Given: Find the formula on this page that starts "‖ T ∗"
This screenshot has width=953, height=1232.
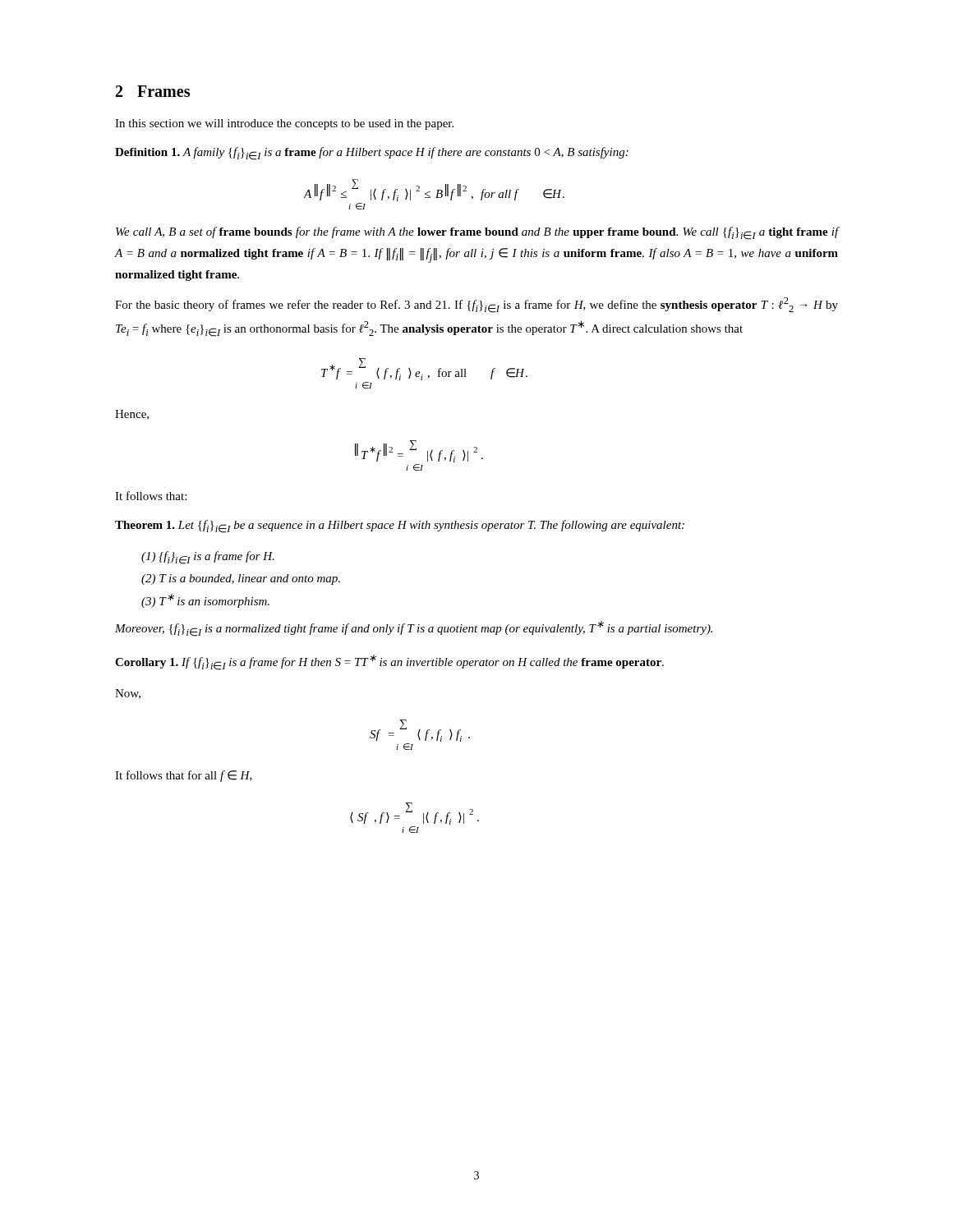Looking at the screenshot, I should (x=476, y=455).
